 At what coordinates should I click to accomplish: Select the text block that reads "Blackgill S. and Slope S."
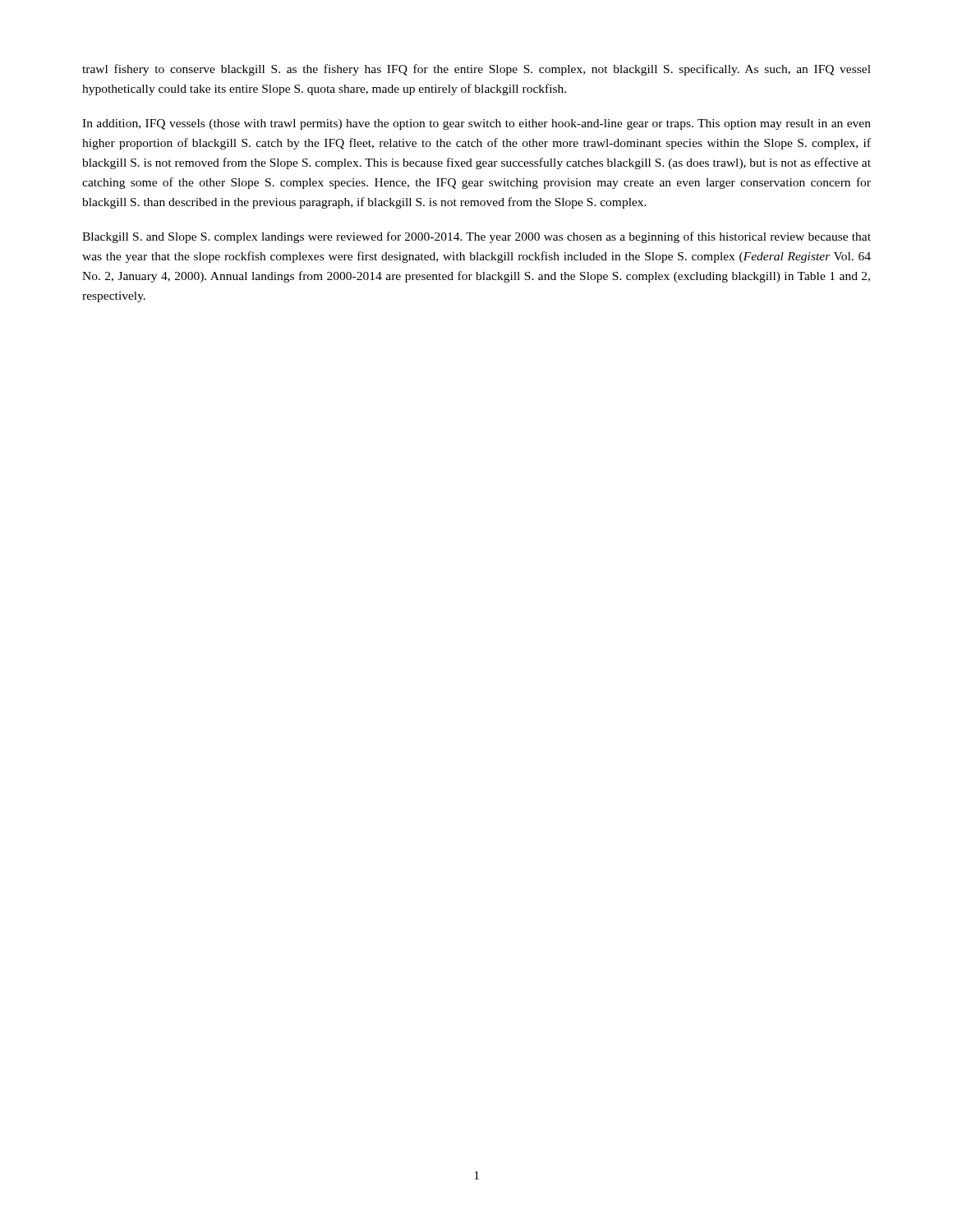coord(476,266)
